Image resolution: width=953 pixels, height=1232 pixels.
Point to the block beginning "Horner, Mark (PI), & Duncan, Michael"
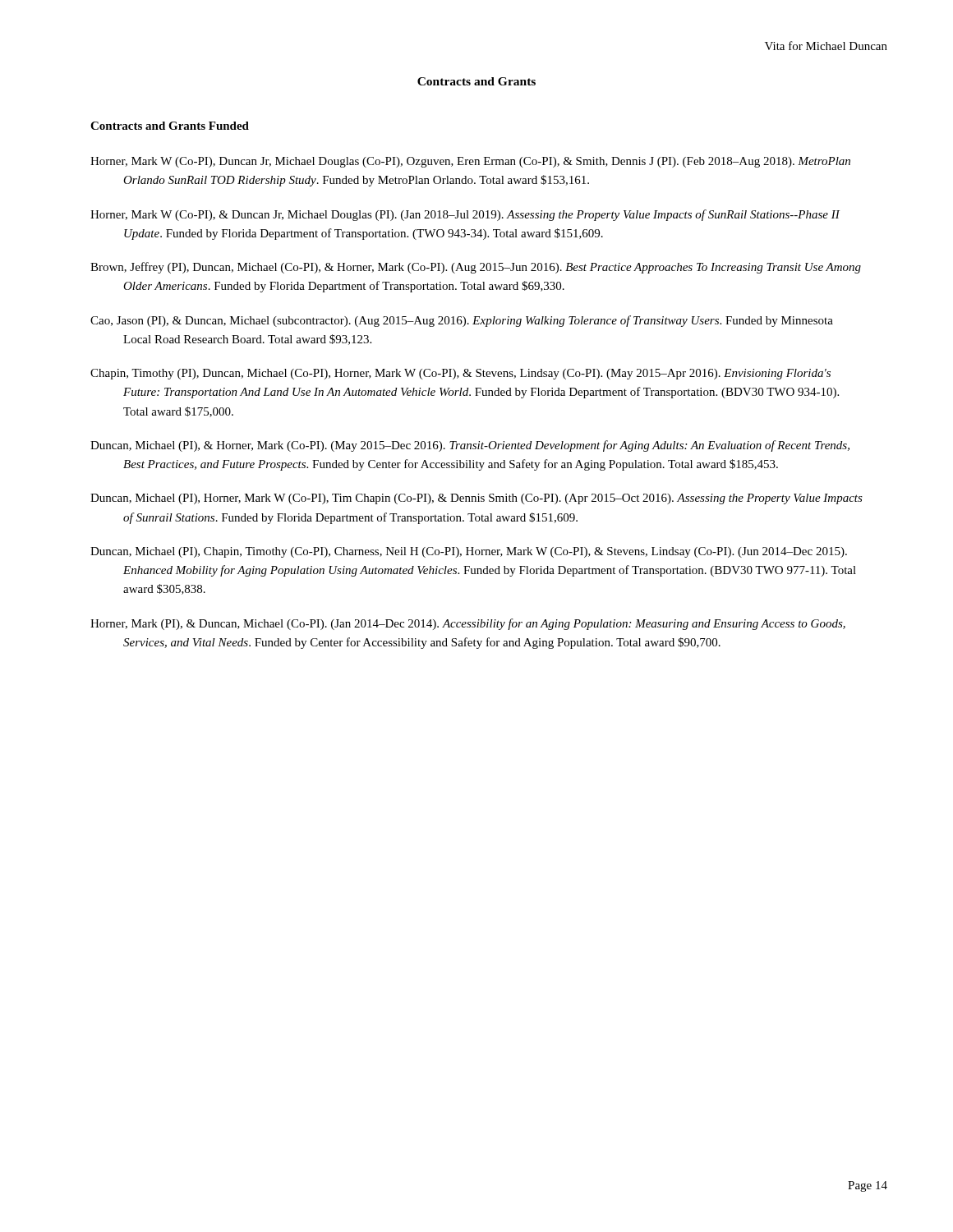click(468, 633)
